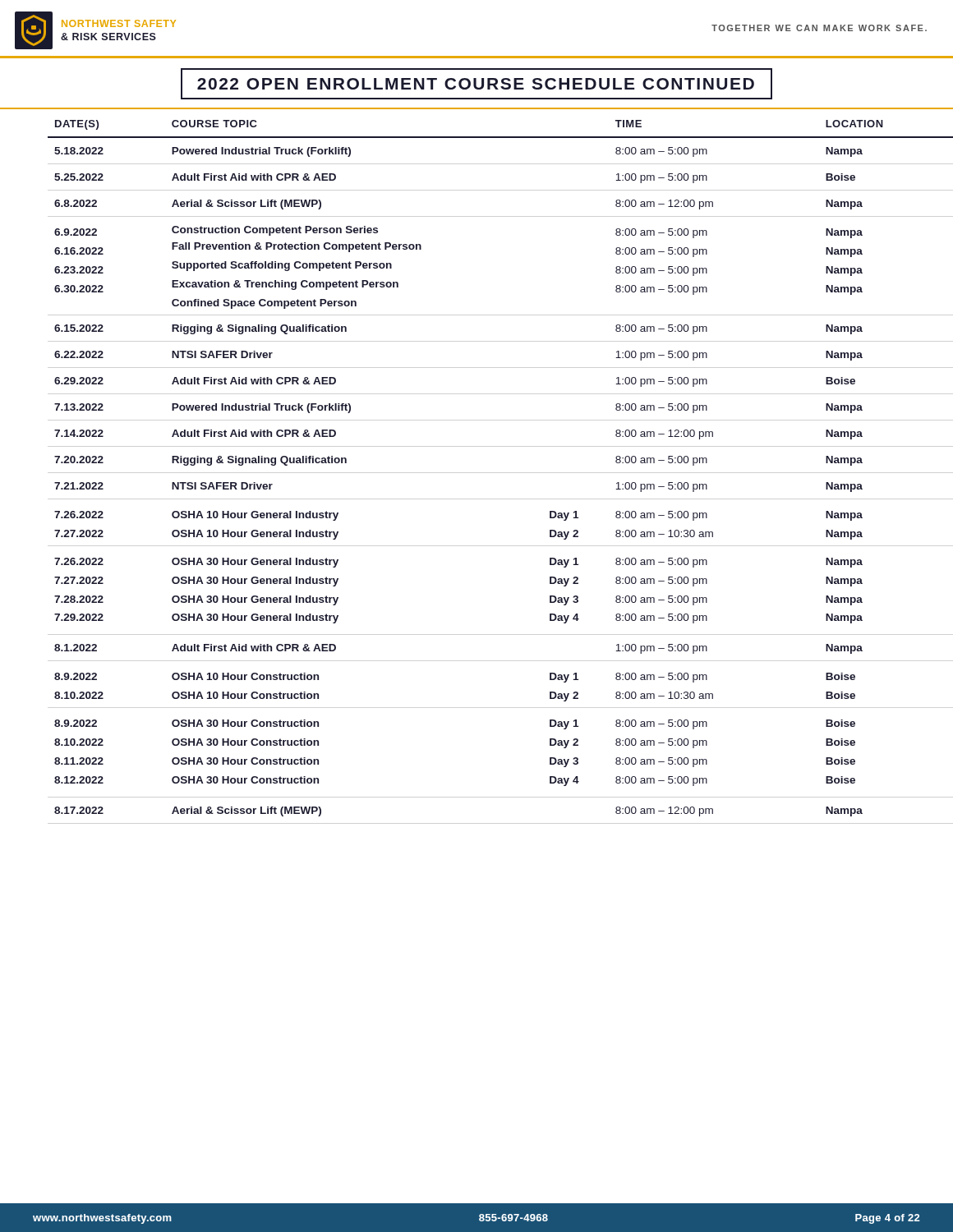This screenshot has height=1232, width=953.
Task: Find the table that mentions "8:00 am – 5:00 pm"
Action: [476, 467]
